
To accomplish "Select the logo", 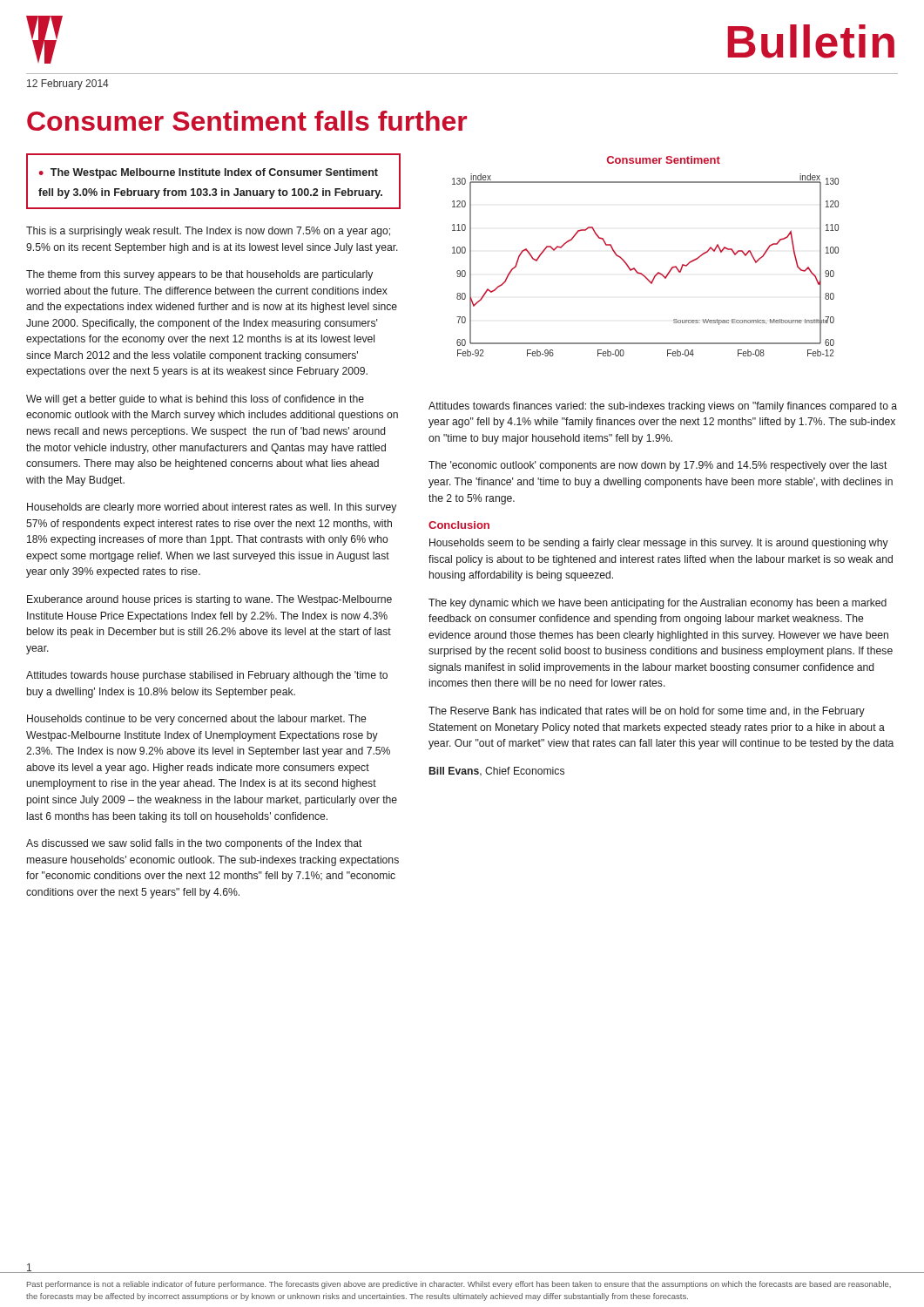I will (x=57, y=41).
